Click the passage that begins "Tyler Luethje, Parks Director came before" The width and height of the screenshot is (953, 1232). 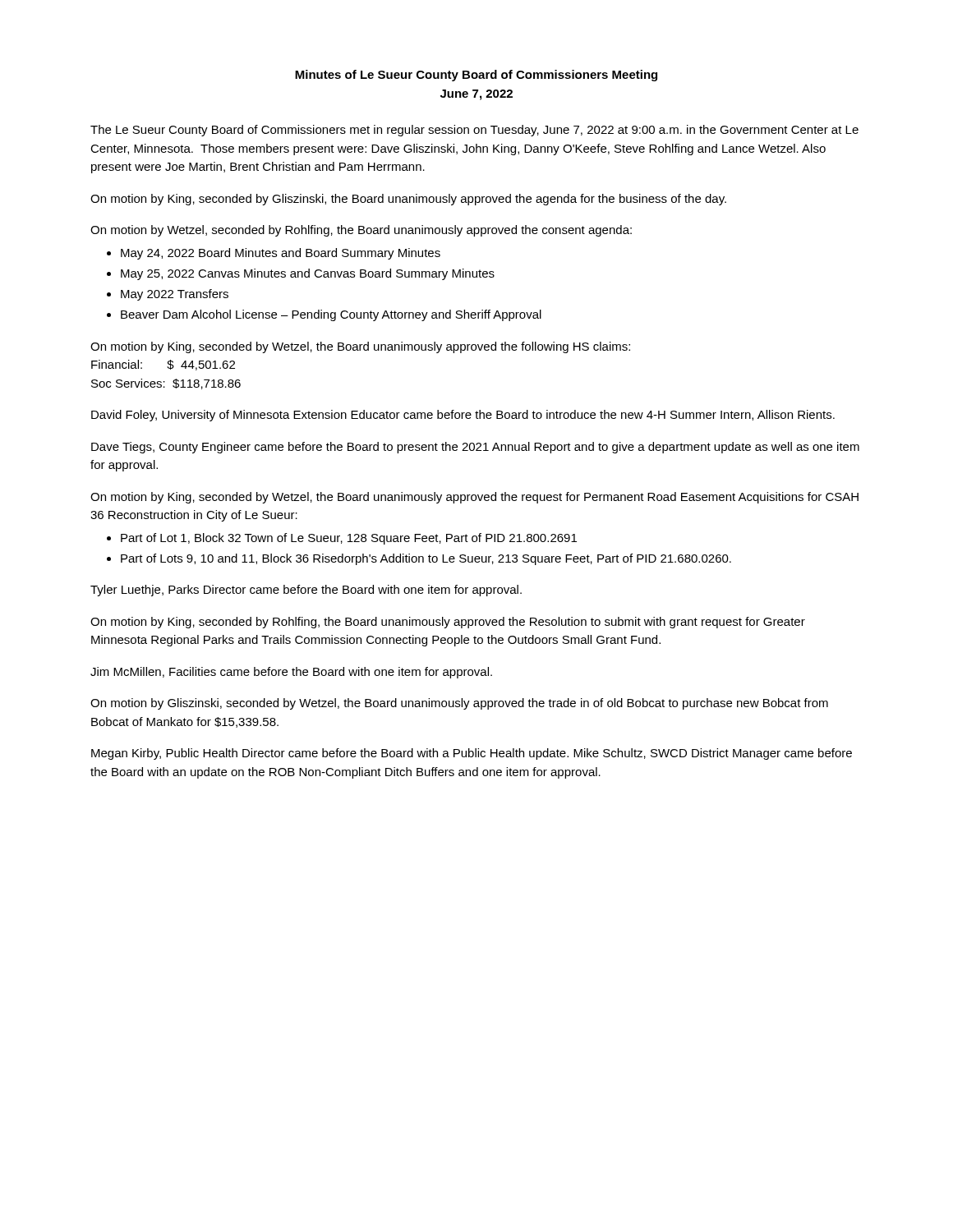click(x=306, y=589)
